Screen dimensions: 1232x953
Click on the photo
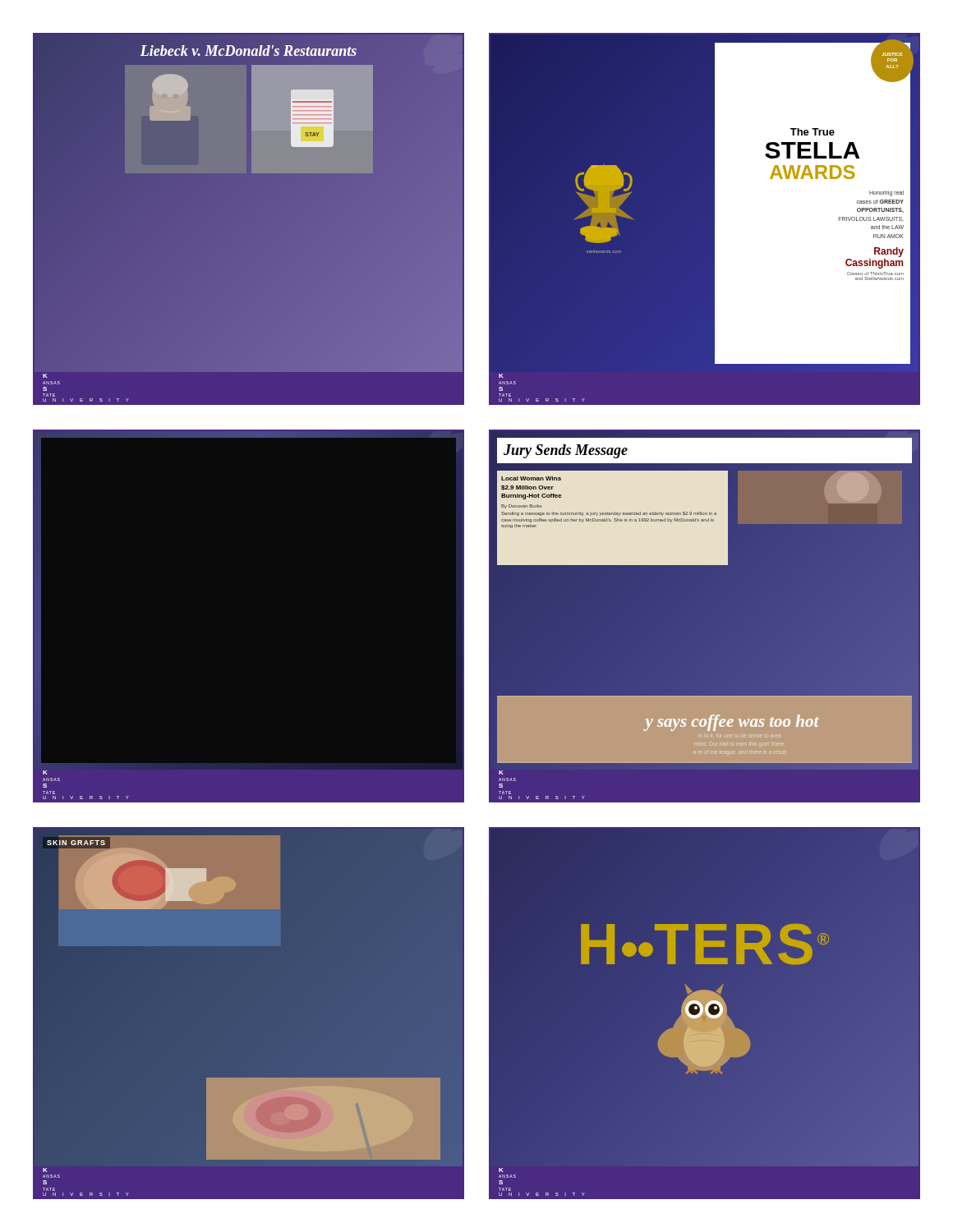pyautogui.click(x=249, y=1013)
